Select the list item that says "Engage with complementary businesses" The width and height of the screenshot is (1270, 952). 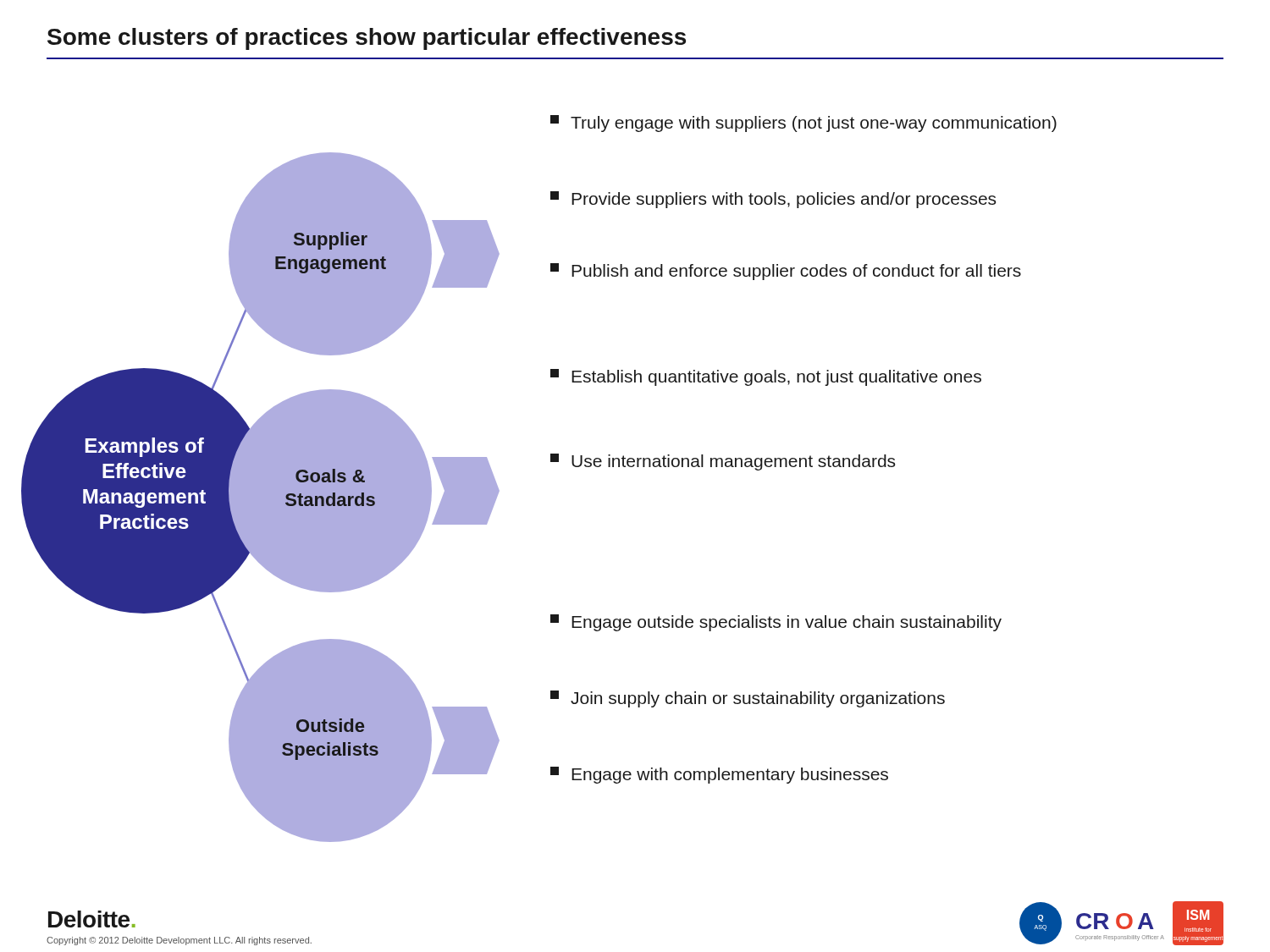click(x=887, y=774)
